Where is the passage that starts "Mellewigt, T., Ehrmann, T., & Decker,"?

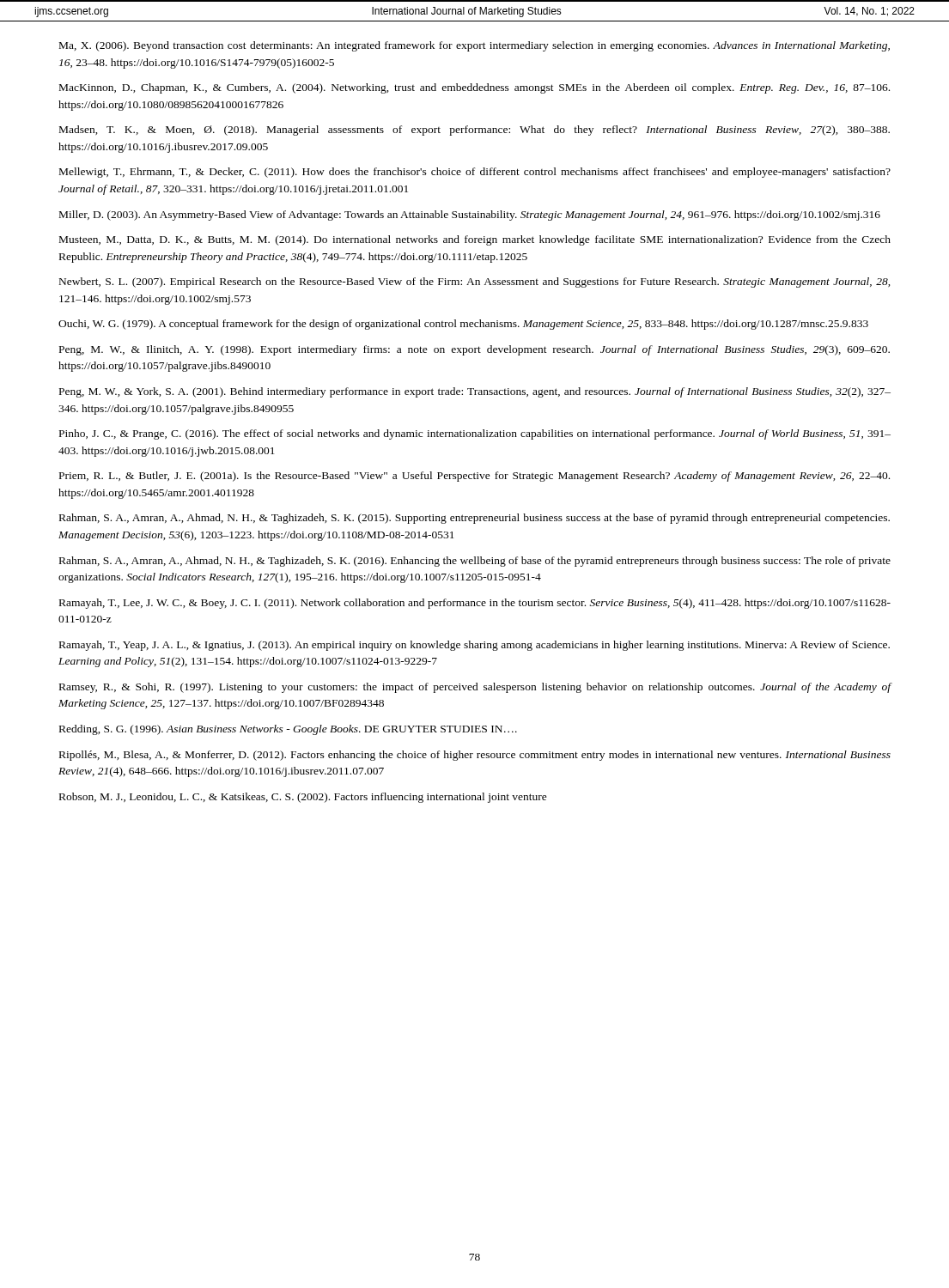tap(474, 180)
